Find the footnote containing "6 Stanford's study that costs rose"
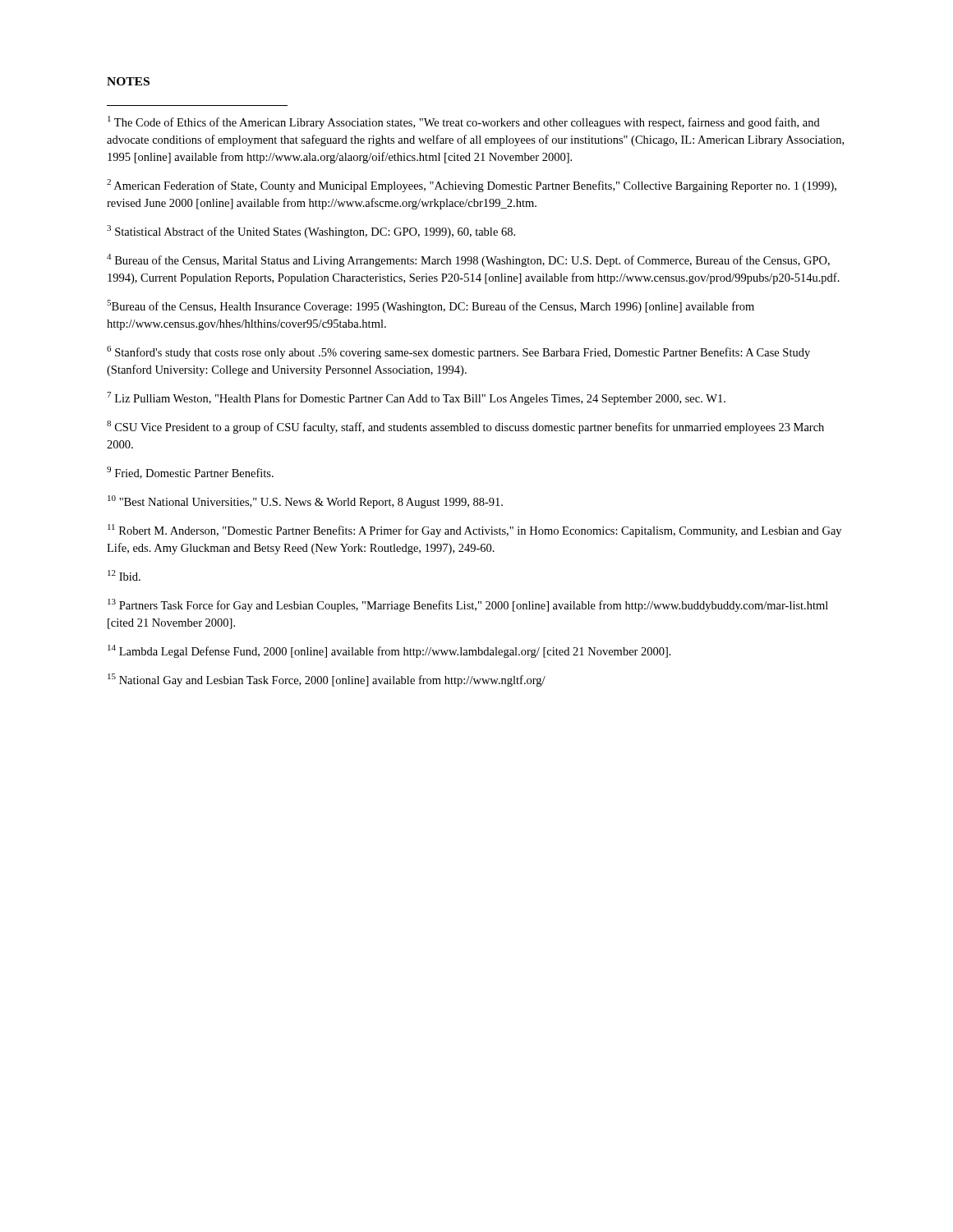The height and width of the screenshot is (1232, 953). pyautogui.click(x=459, y=360)
